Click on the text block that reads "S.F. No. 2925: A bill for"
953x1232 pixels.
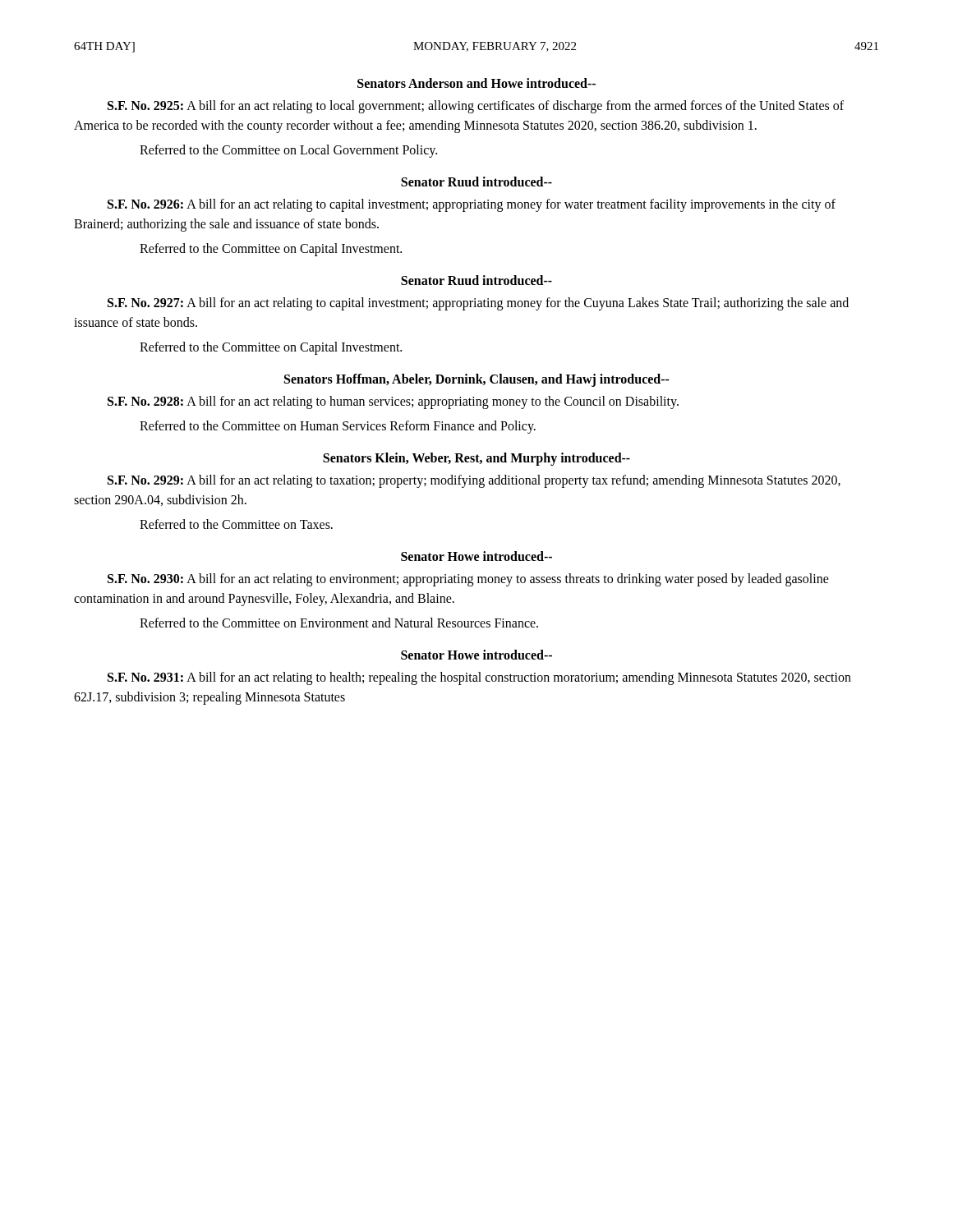459,115
